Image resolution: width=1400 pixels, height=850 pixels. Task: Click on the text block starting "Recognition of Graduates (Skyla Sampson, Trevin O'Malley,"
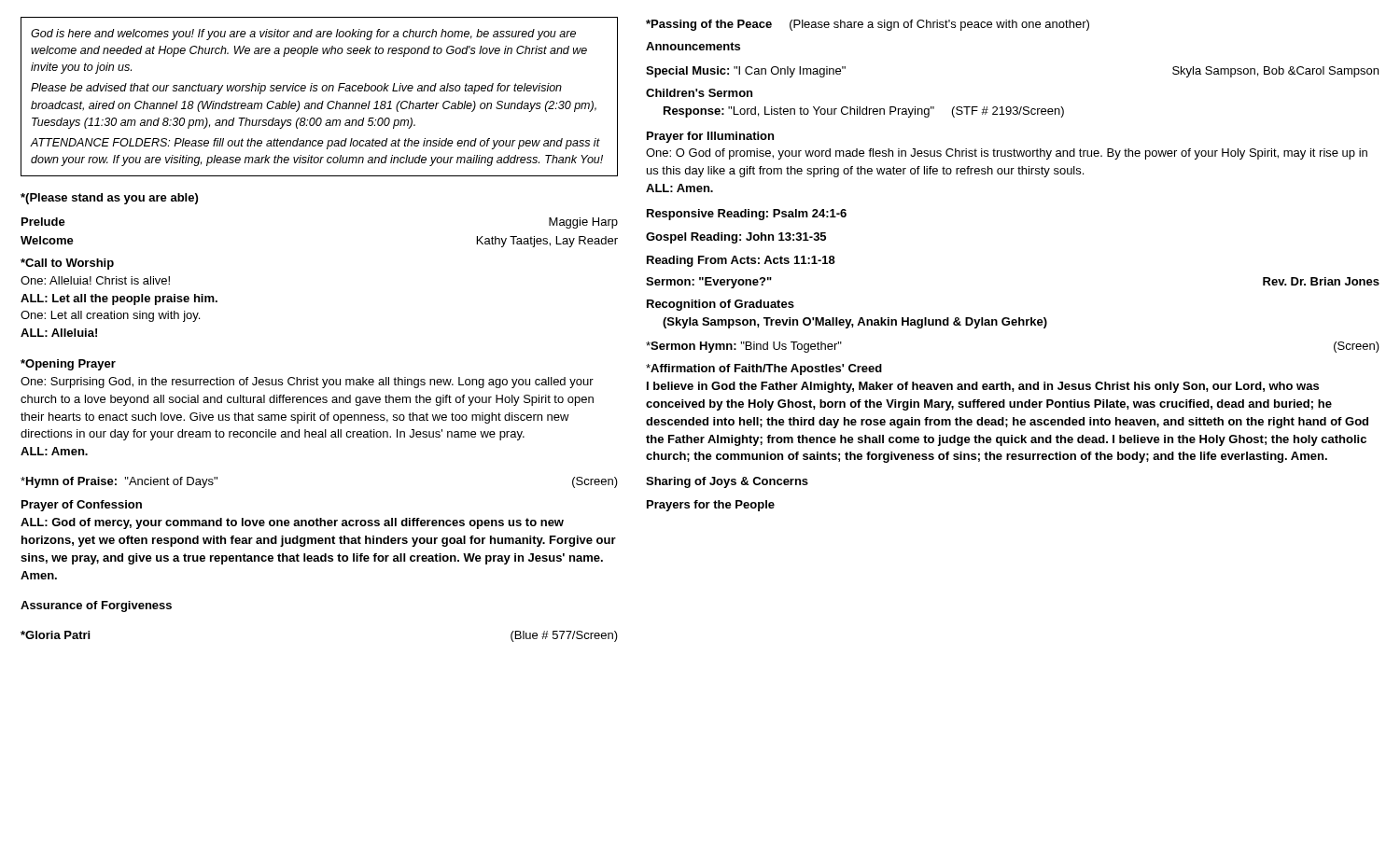pyautogui.click(x=1013, y=314)
